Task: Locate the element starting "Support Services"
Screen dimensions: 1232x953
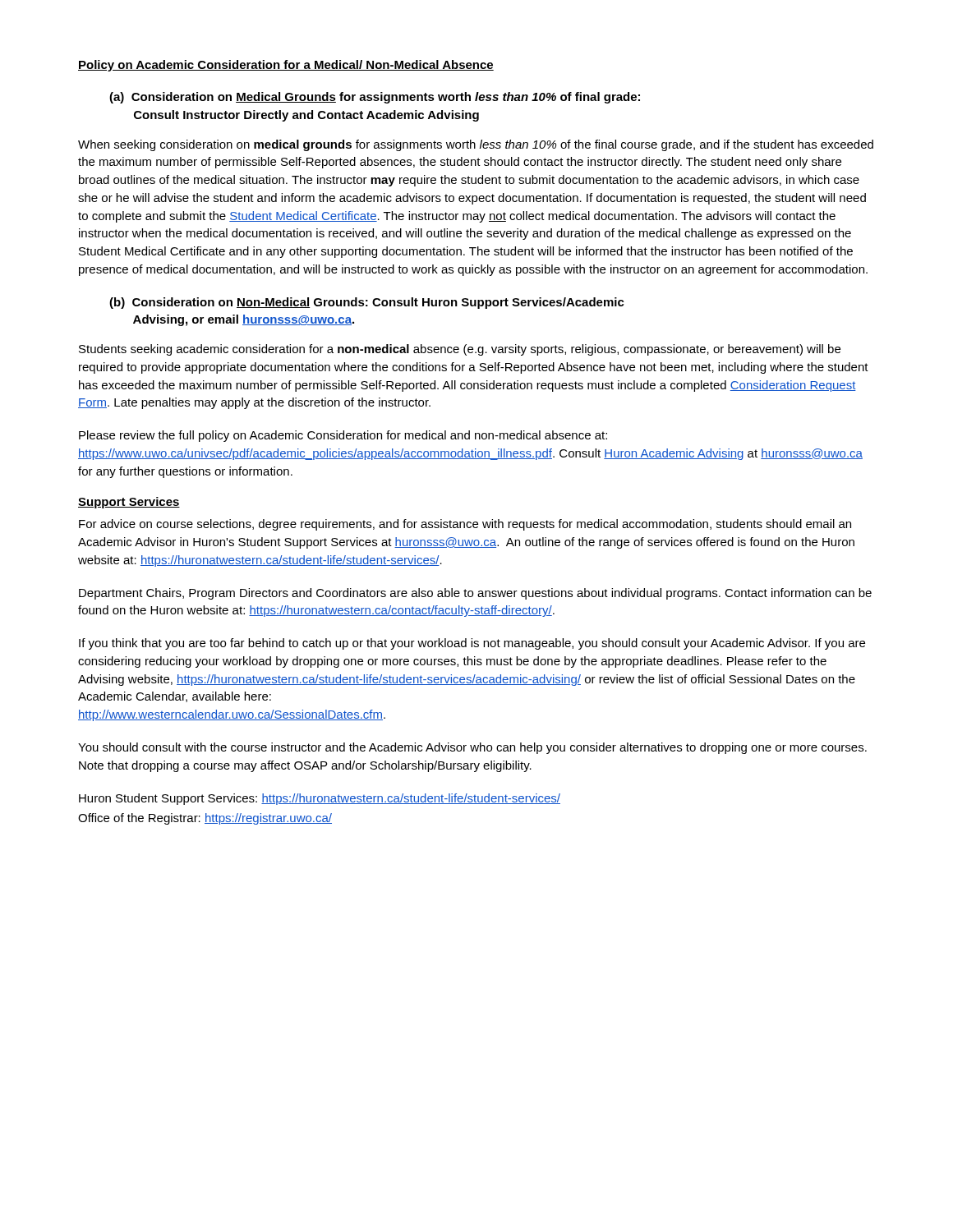Action: point(129,502)
